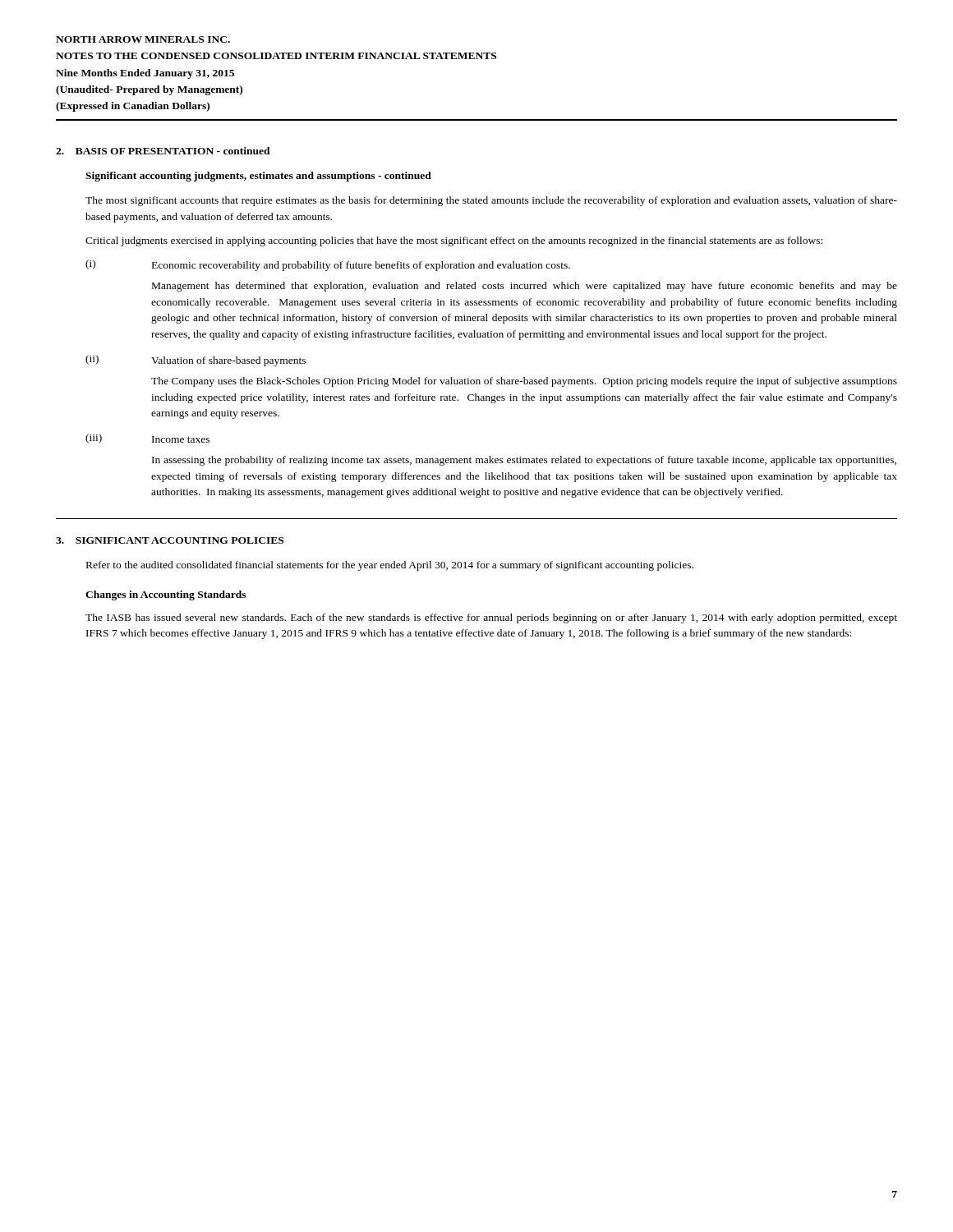
Task: Find the section header on this page that starts "2. BASIS OF PRESENTATION -"
Action: [163, 151]
